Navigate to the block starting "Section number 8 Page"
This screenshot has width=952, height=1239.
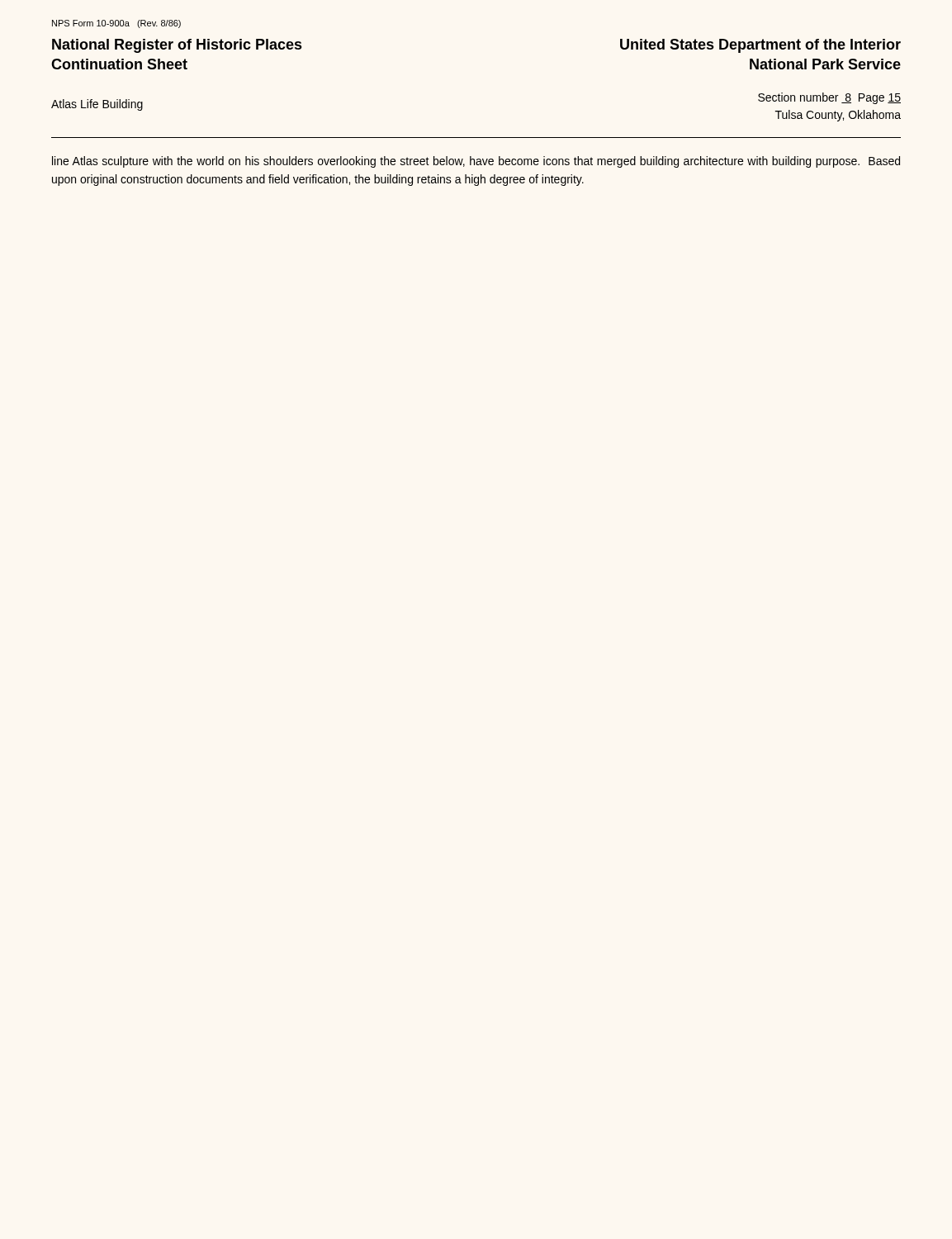(x=829, y=106)
